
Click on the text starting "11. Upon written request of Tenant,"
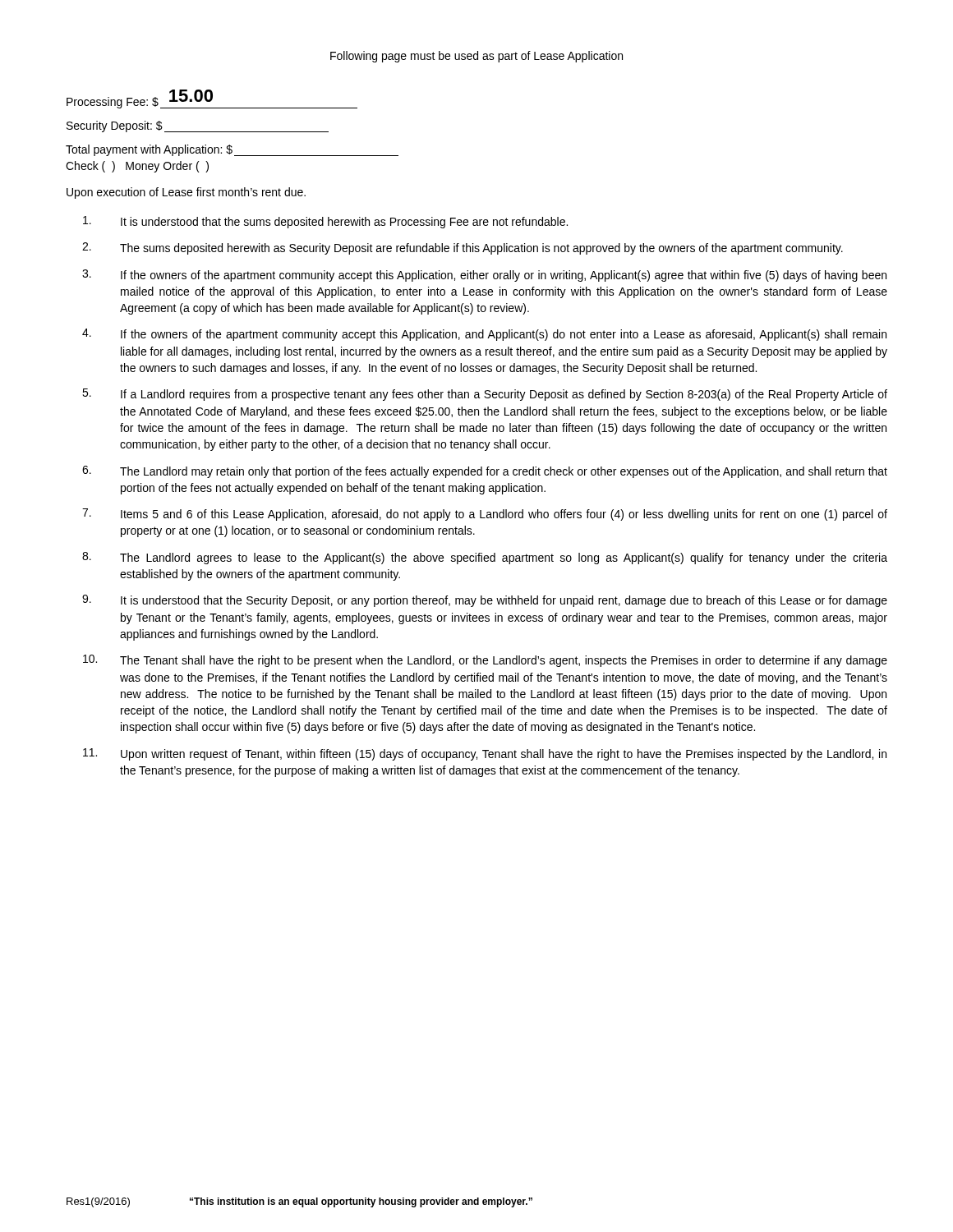point(476,762)
